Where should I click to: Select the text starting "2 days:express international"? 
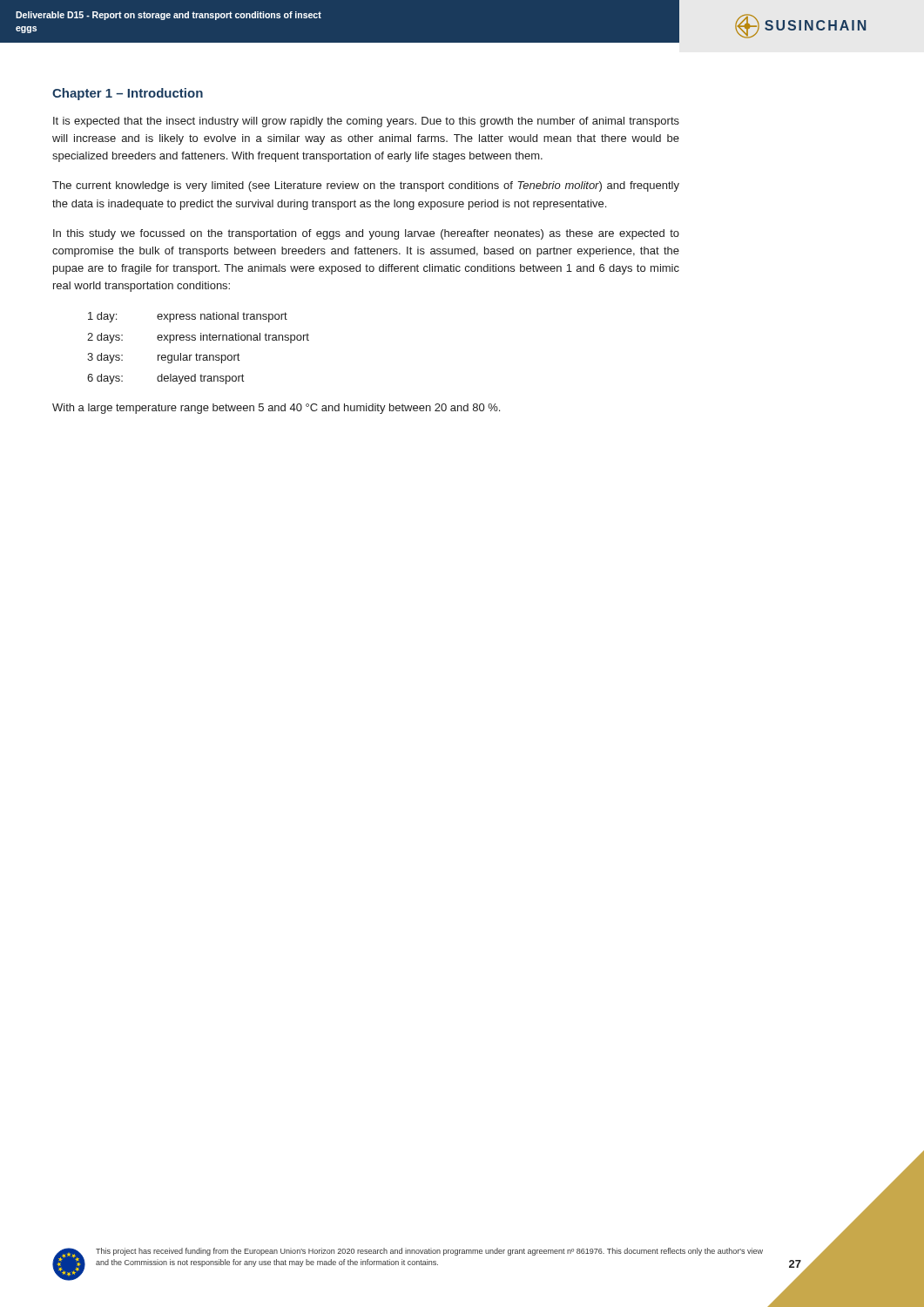198,338
